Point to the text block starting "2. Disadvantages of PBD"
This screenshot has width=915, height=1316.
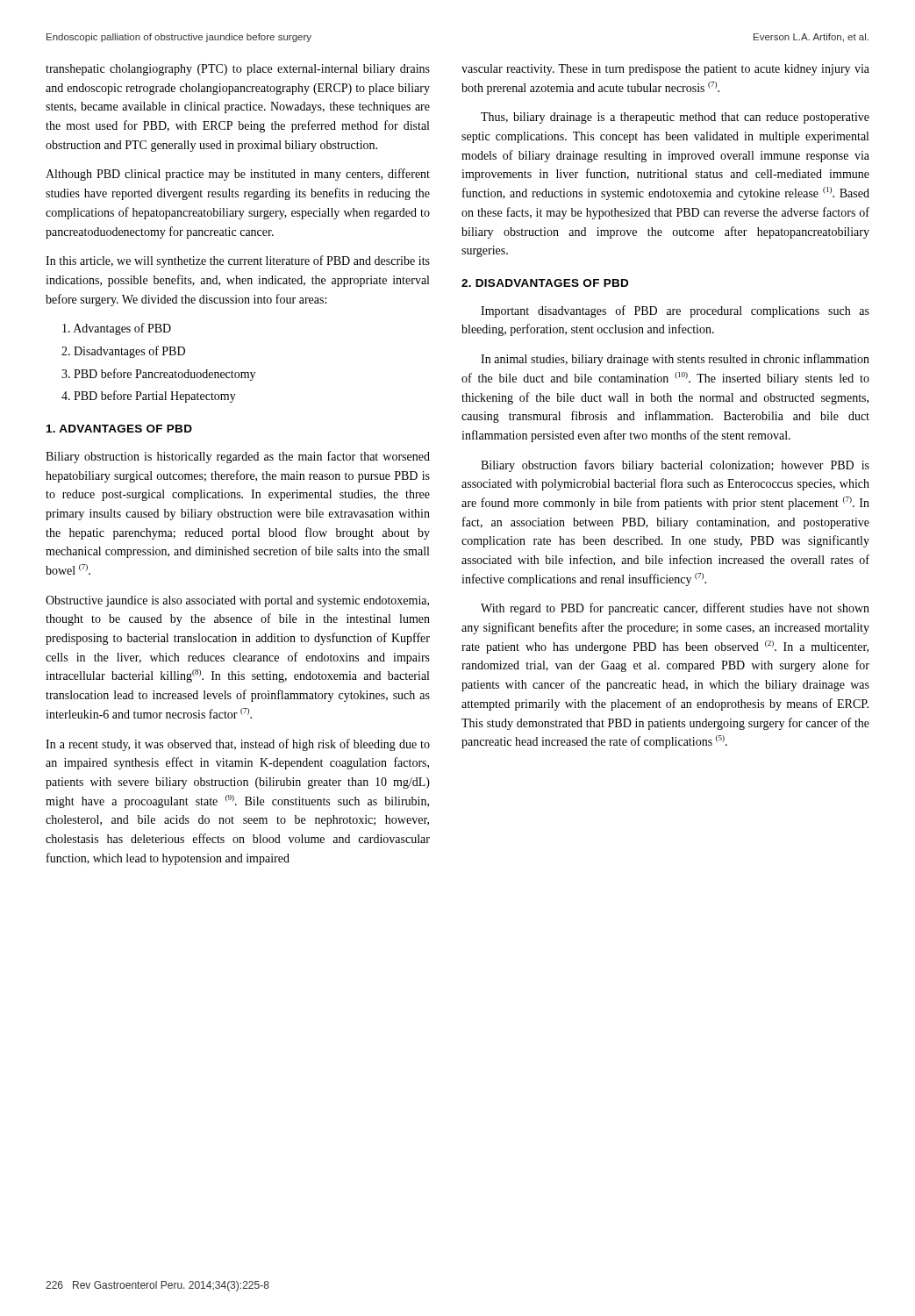click(x=123, y=352)
